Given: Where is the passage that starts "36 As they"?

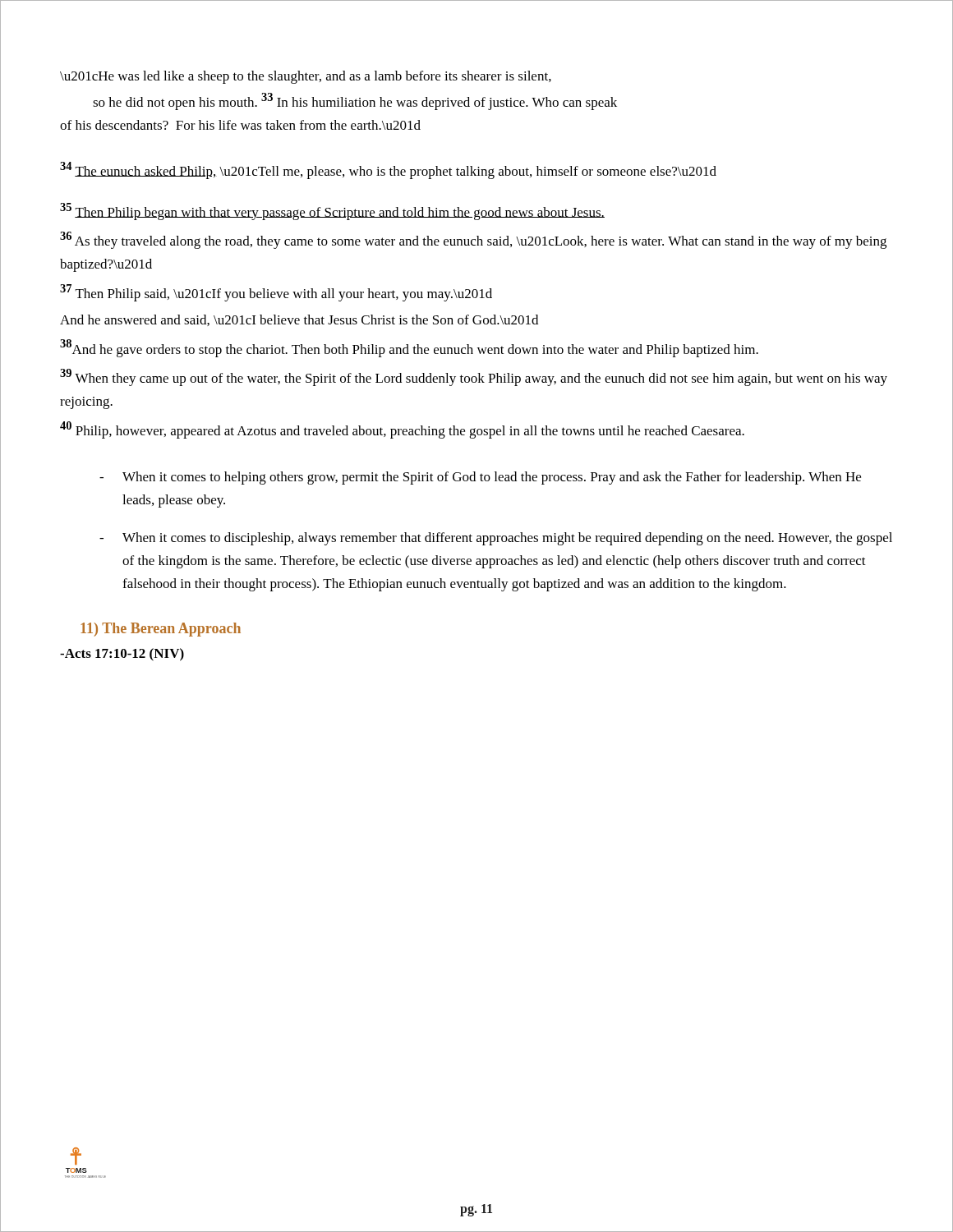Looking at the screenshot, I should [x=476, y=251].
